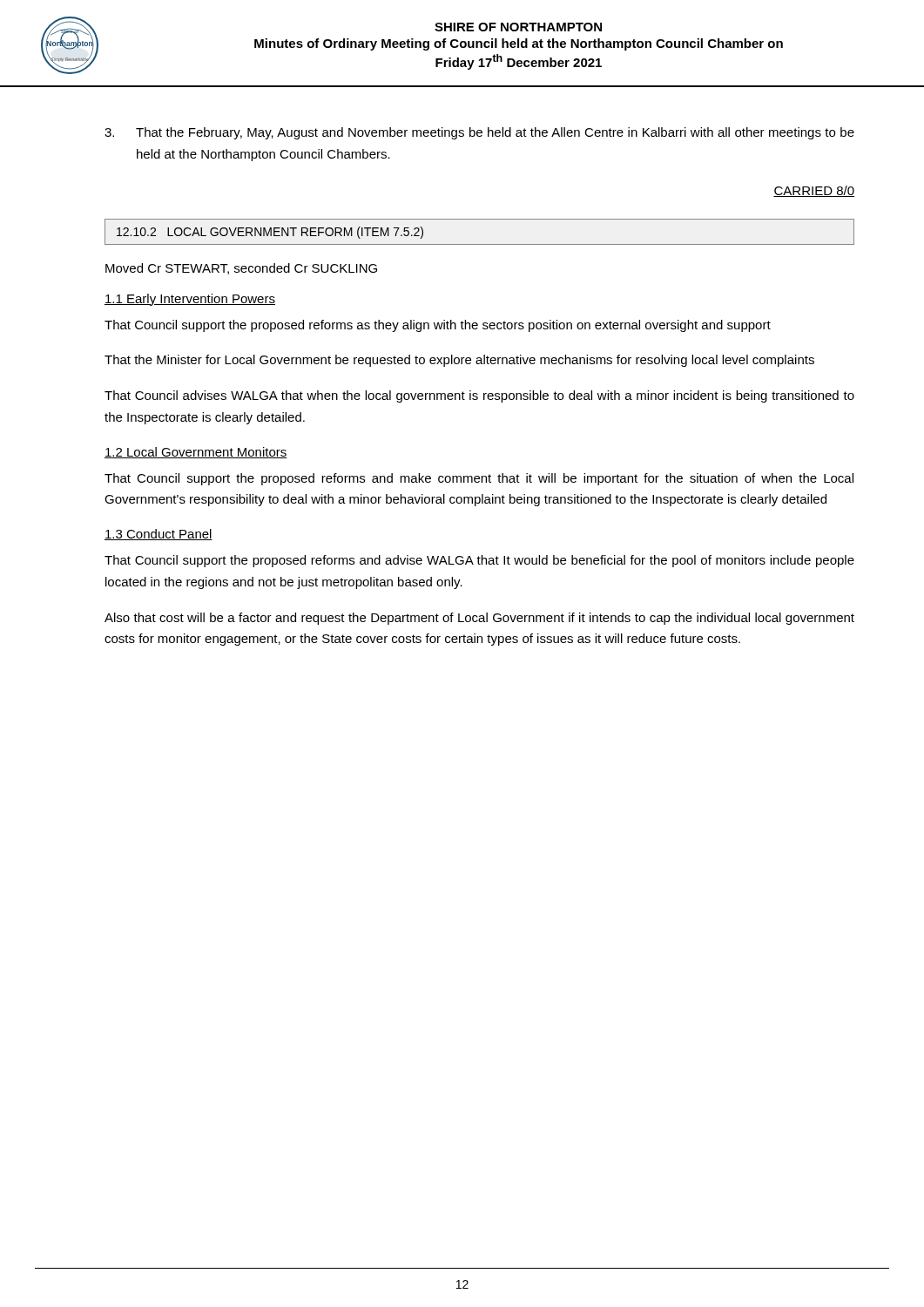Locate the section header containing "12.10.2 LOCAL GOVERNMENT REFORM (ITEM 7.5.2)"
The image size is (924, 1307).
point(270,231)
